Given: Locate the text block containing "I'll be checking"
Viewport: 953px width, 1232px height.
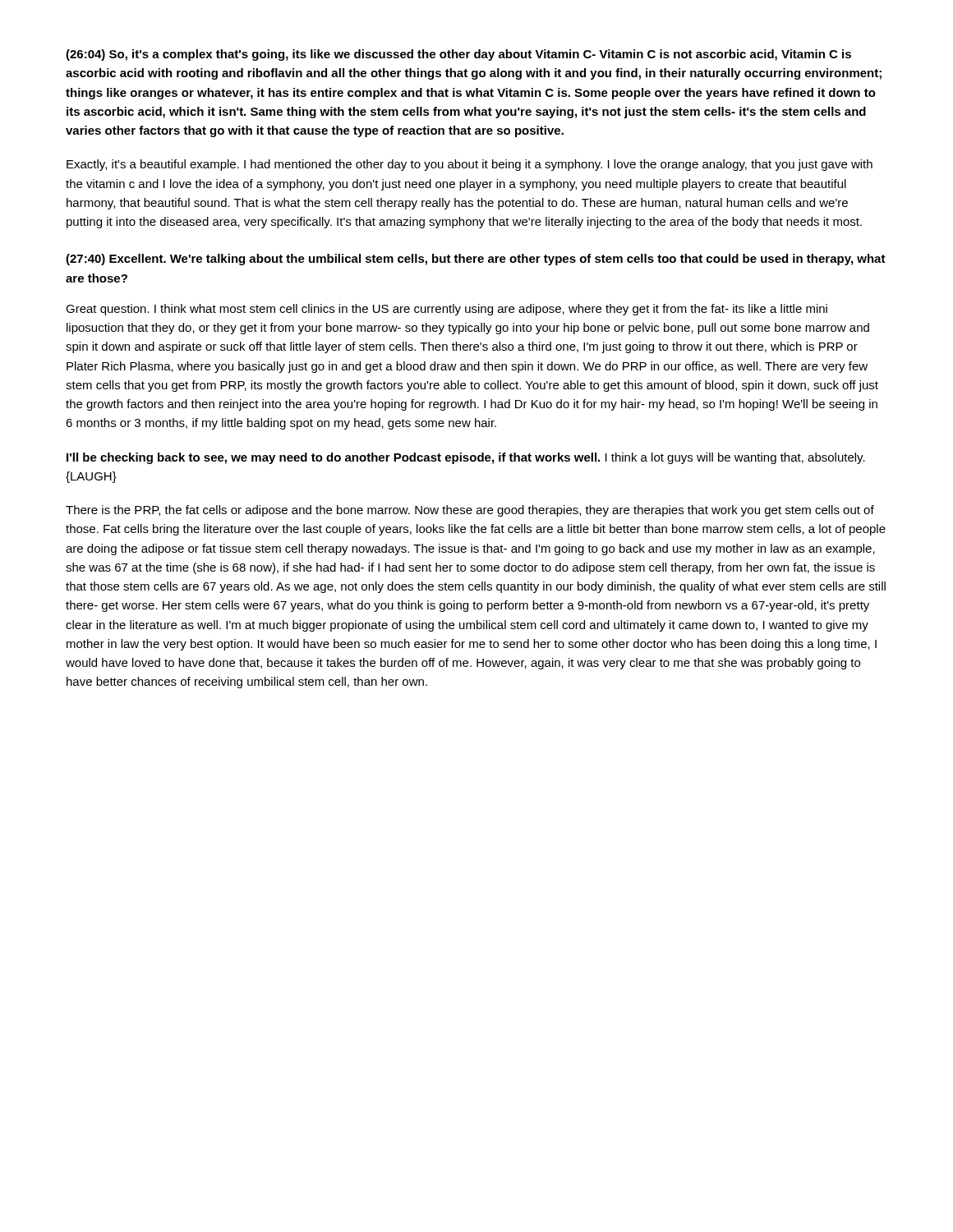Looking at the screenshot, I should click(466, 466).
